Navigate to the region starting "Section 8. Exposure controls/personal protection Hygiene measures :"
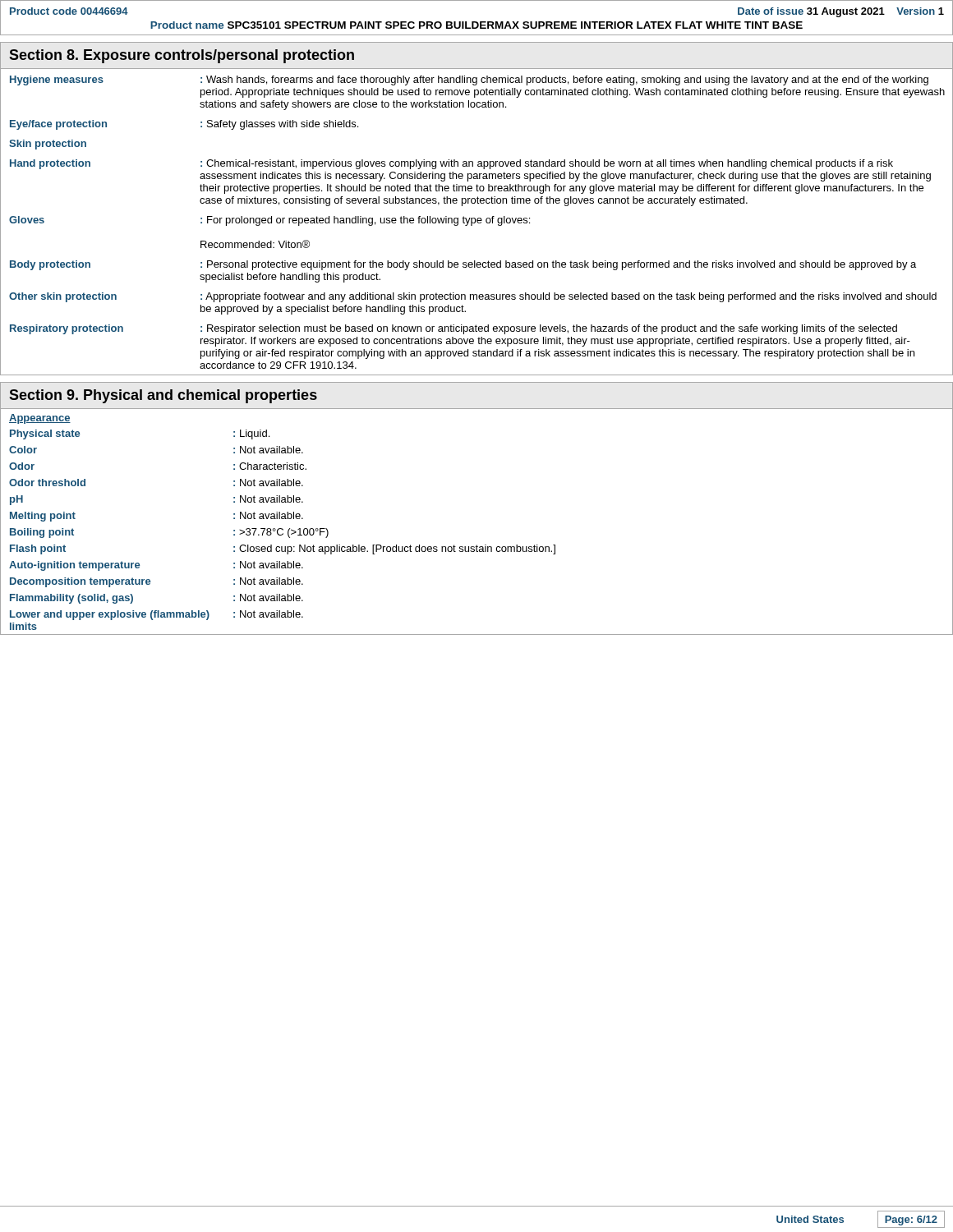The width and height of the screenshot is (953, 1232). pyautogui.click(x=476, y=209)
